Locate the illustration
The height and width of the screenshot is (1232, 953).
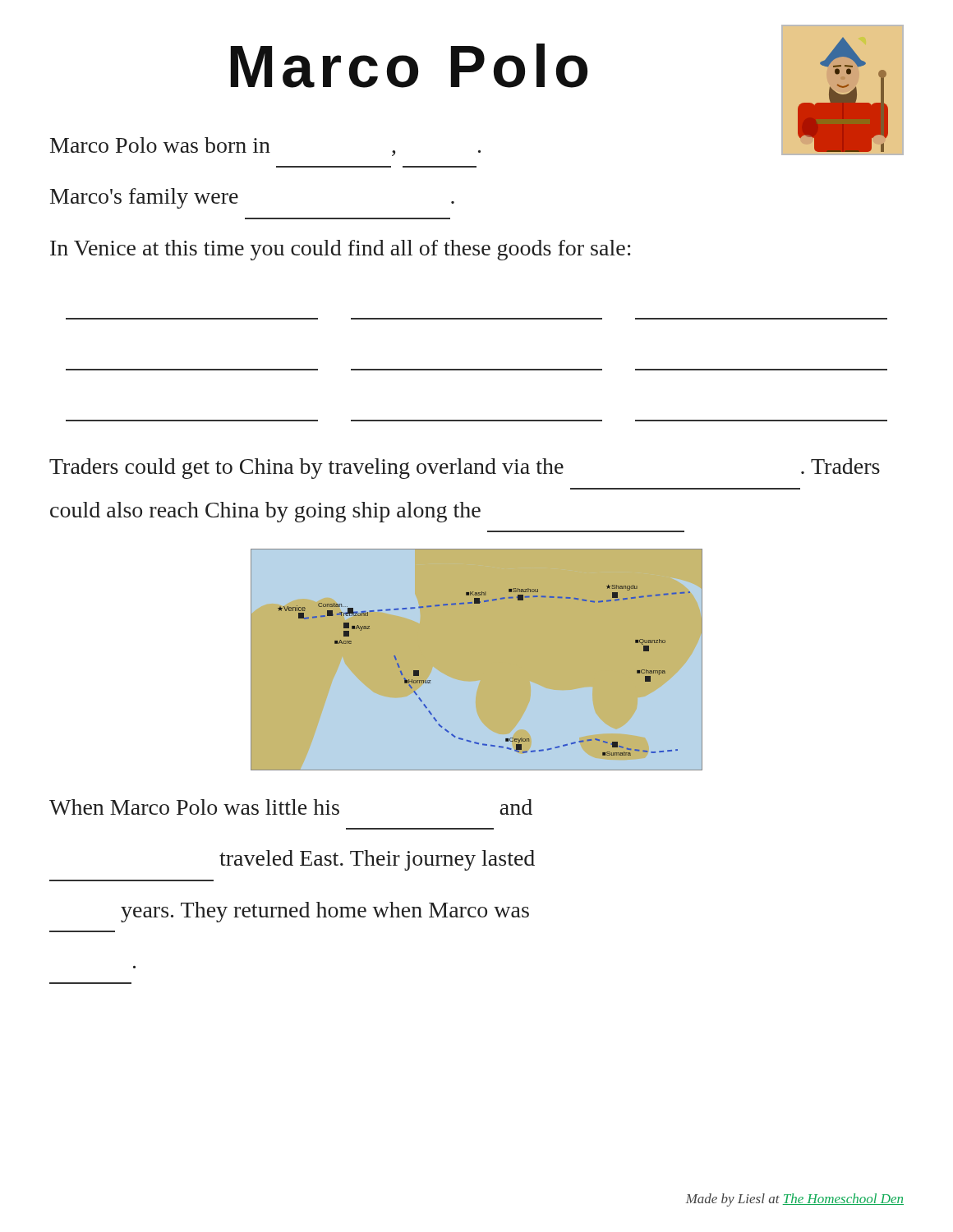coord(842,90)
